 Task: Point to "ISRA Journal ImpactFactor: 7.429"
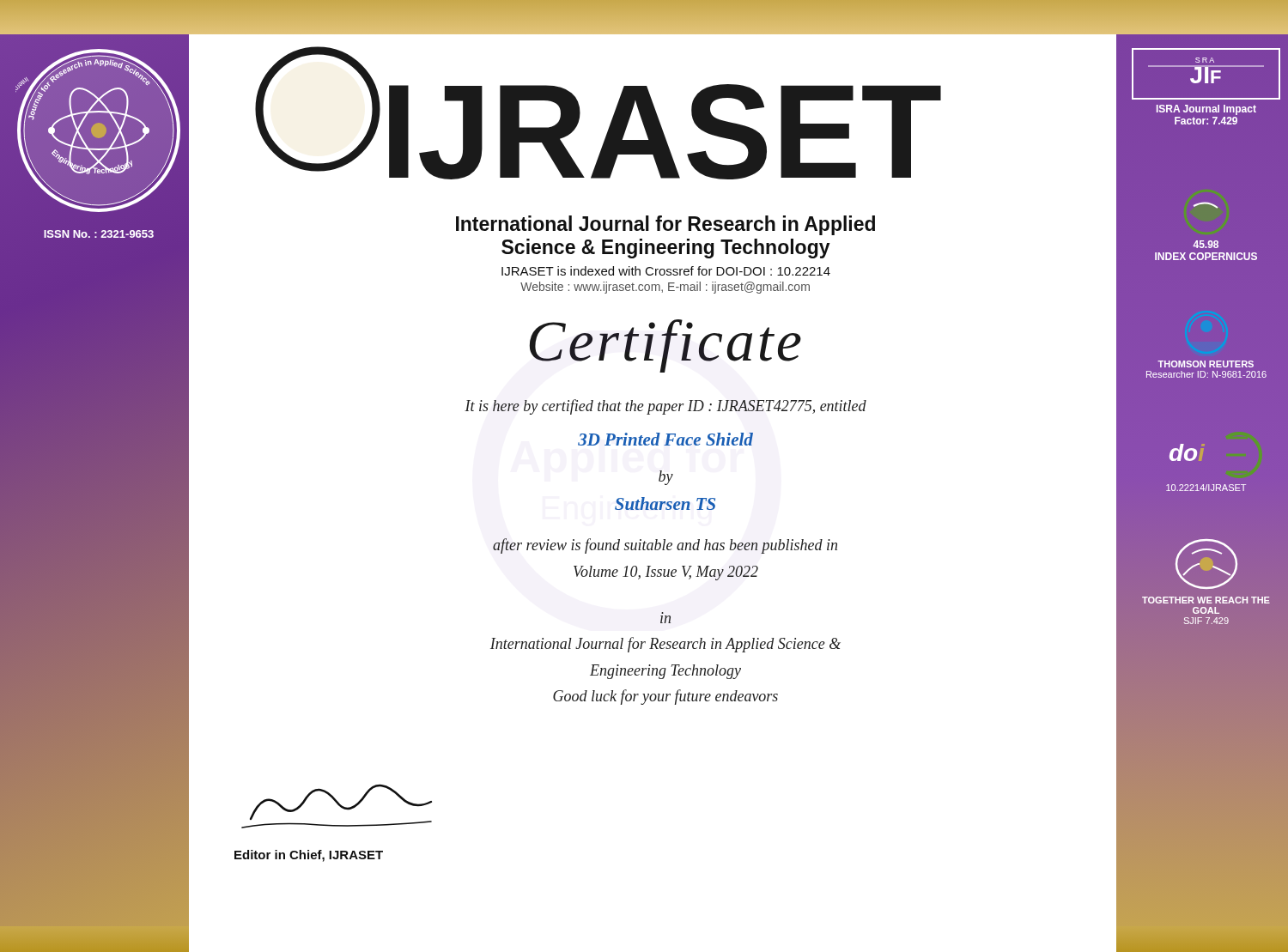(1206, 115)
